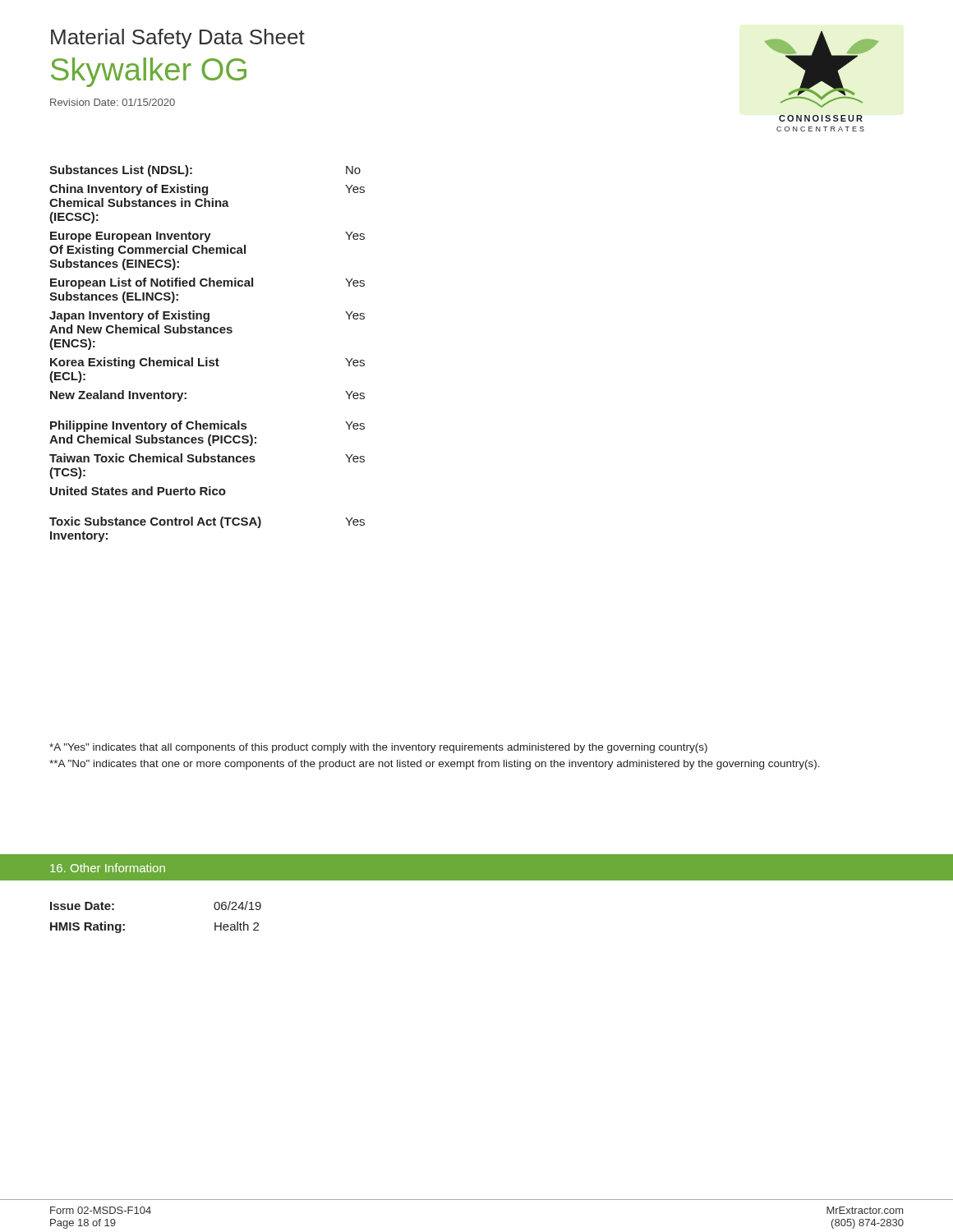
Task: Click on the table containing "HMIS Rating:"
Action: (x=337, y=916)
